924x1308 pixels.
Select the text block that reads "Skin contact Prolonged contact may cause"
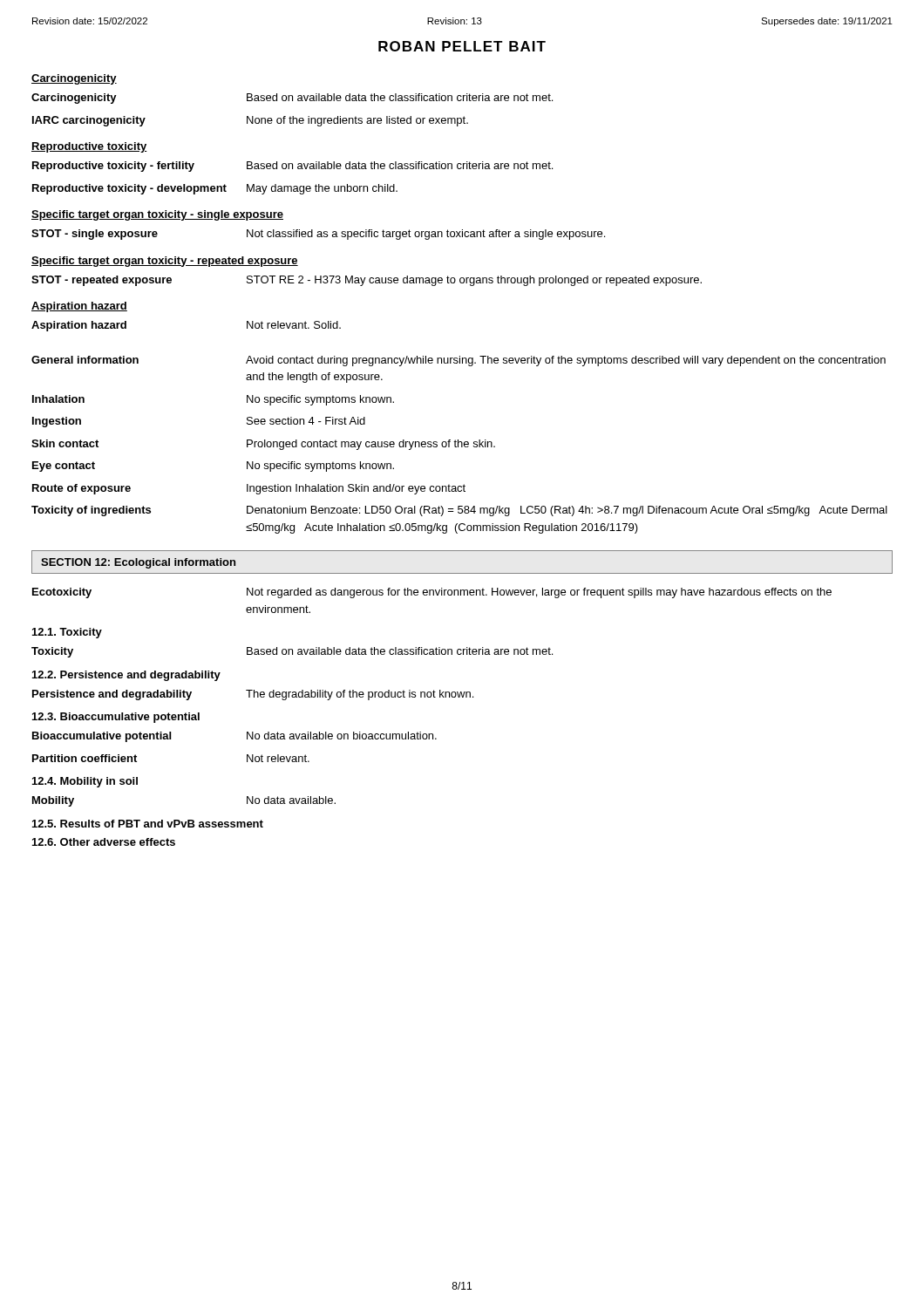click(462, 443)
